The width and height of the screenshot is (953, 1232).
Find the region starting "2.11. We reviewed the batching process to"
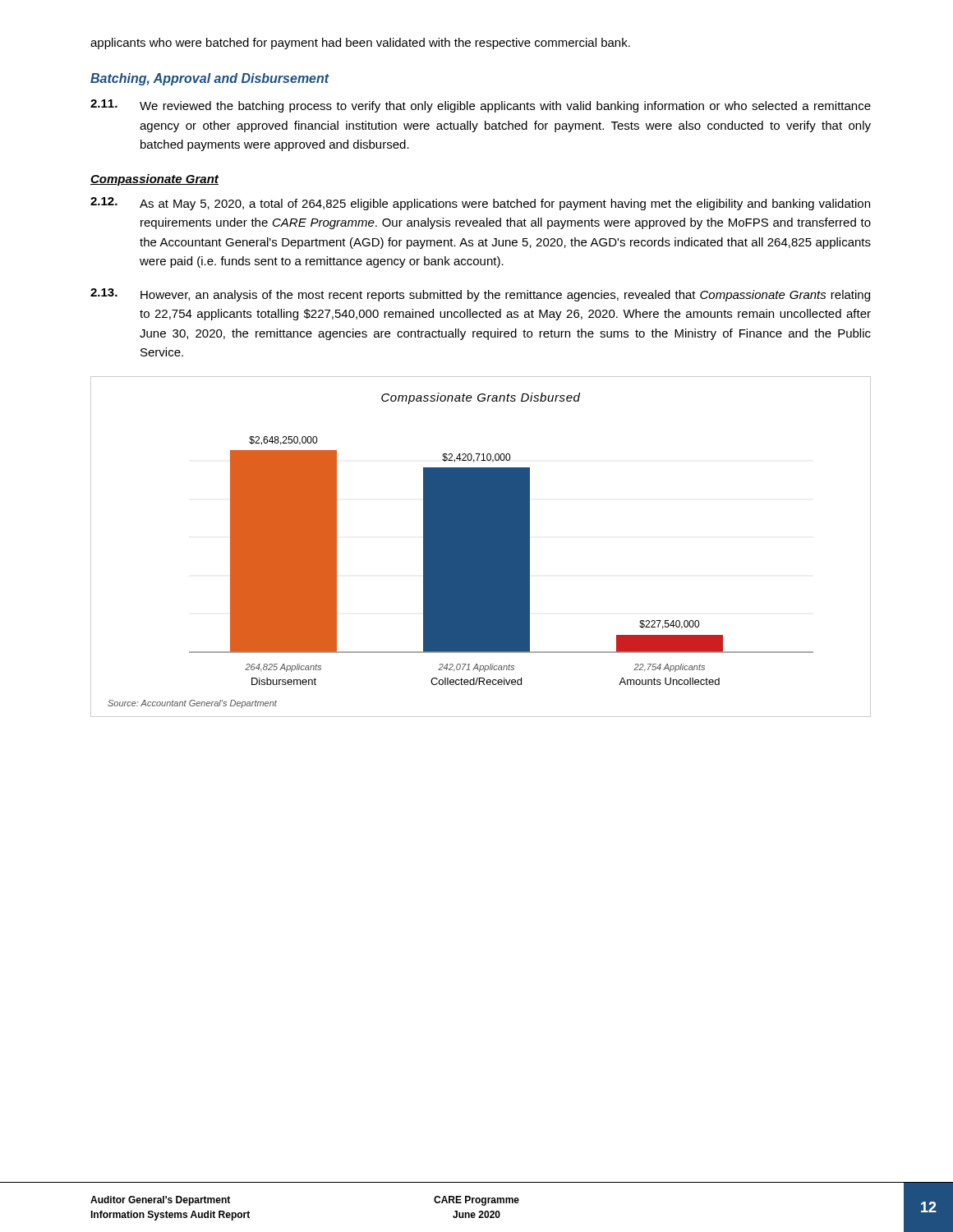tap(481, 125)
